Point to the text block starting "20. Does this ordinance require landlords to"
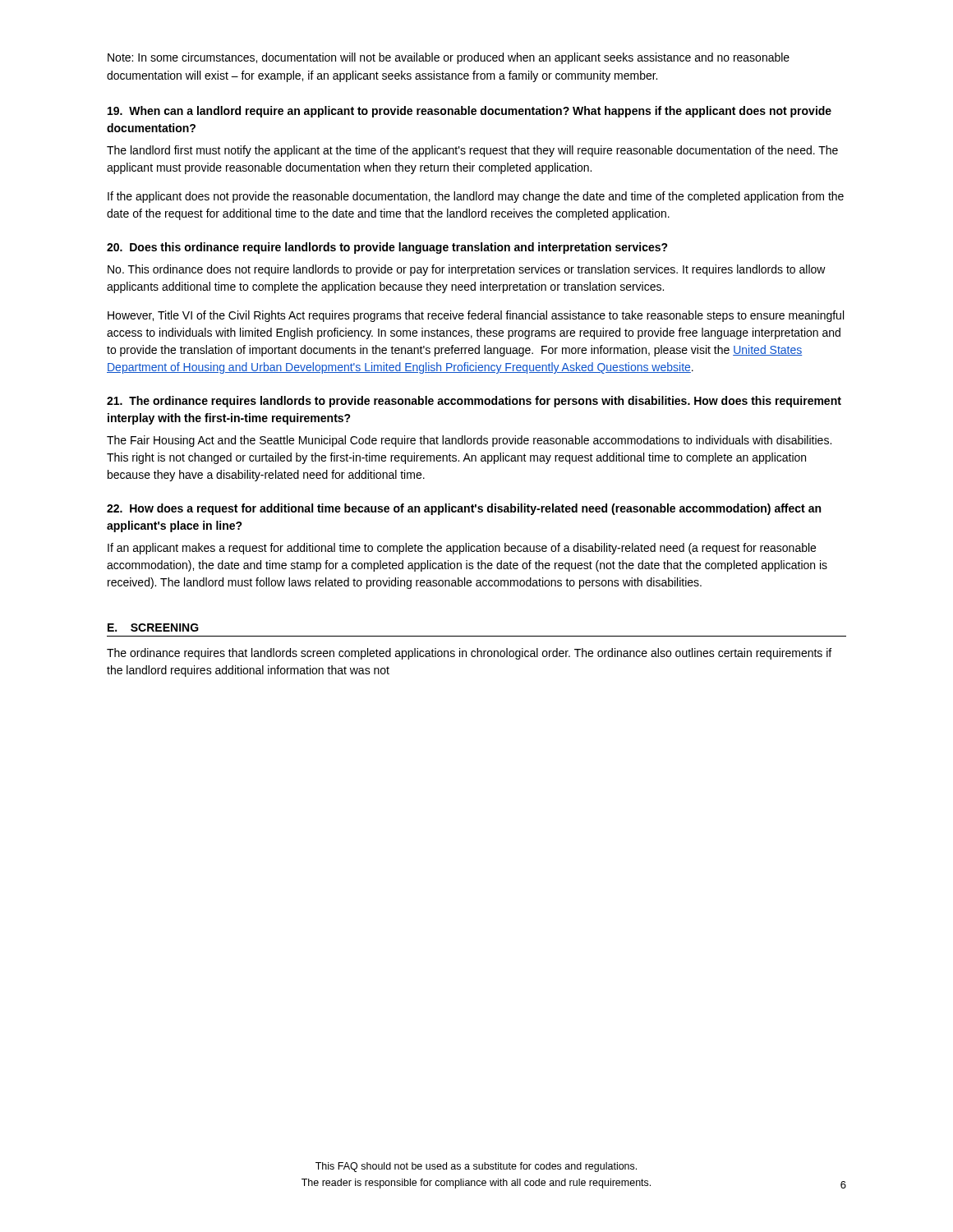Image resolution: width=953 pixels, height=1232 pixels. click(x=476, y=308)
